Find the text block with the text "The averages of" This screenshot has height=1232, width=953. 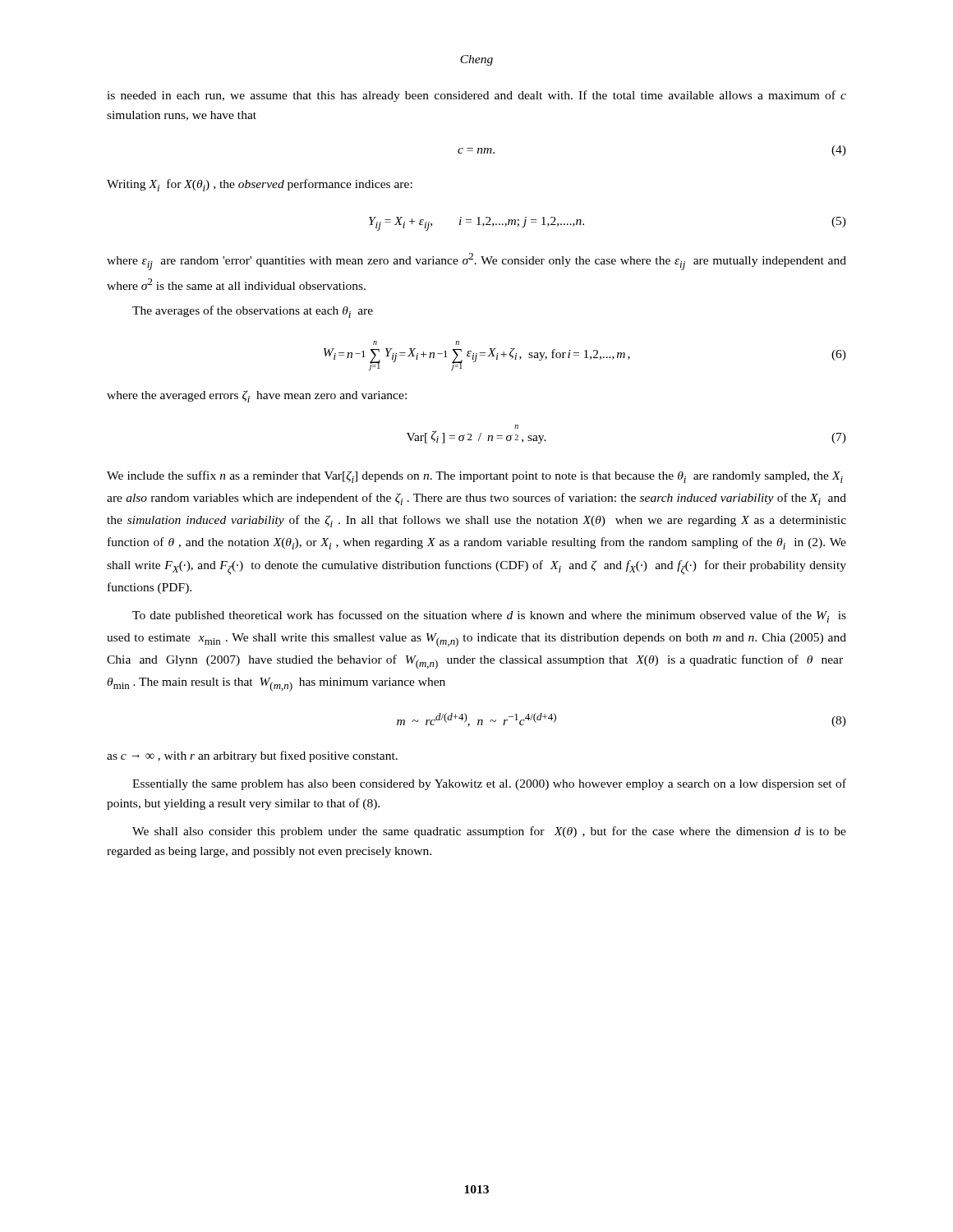[253, 312]
